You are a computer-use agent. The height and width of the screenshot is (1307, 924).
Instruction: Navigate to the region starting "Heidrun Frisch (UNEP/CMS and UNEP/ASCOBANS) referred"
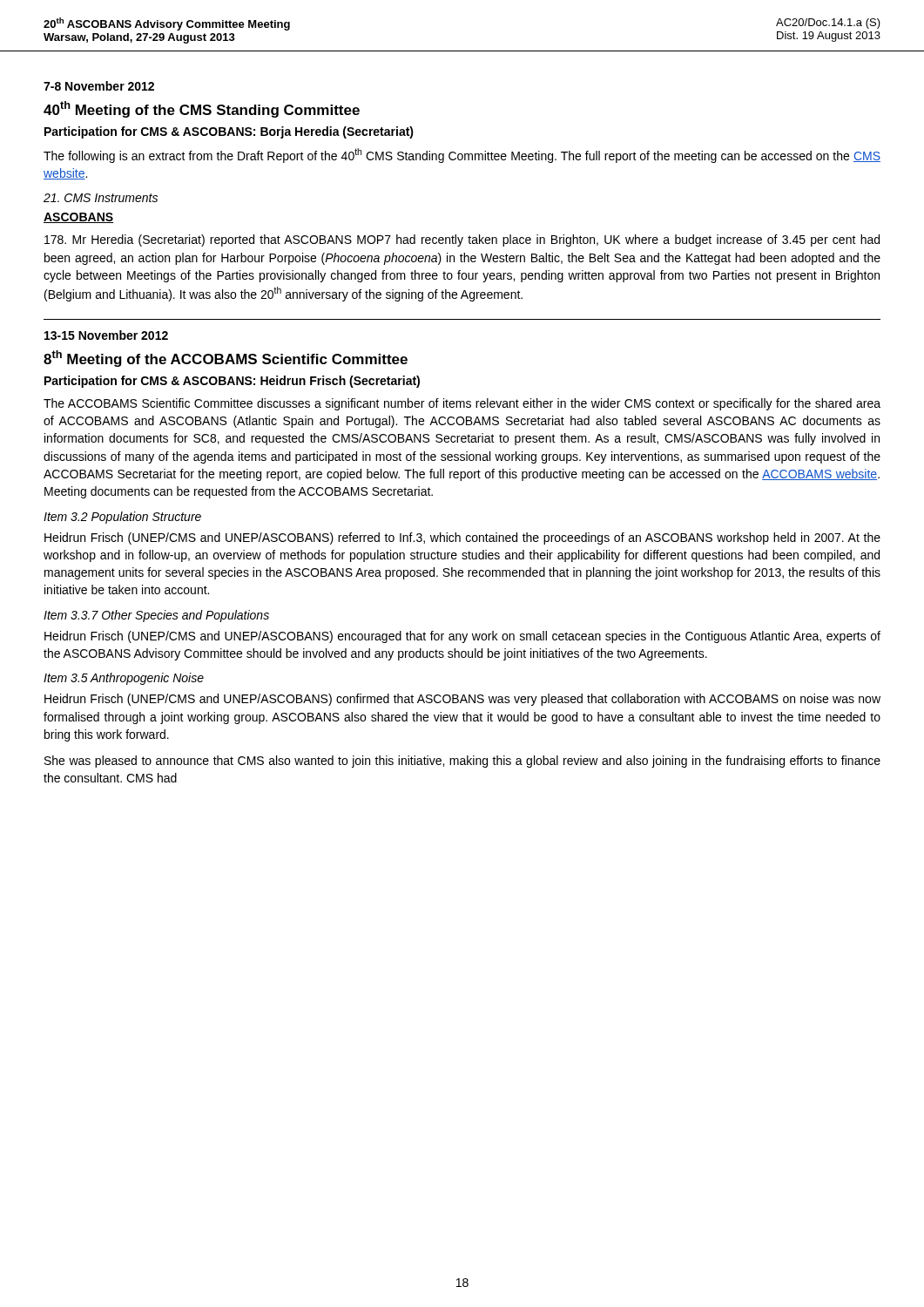click(462, 564)
